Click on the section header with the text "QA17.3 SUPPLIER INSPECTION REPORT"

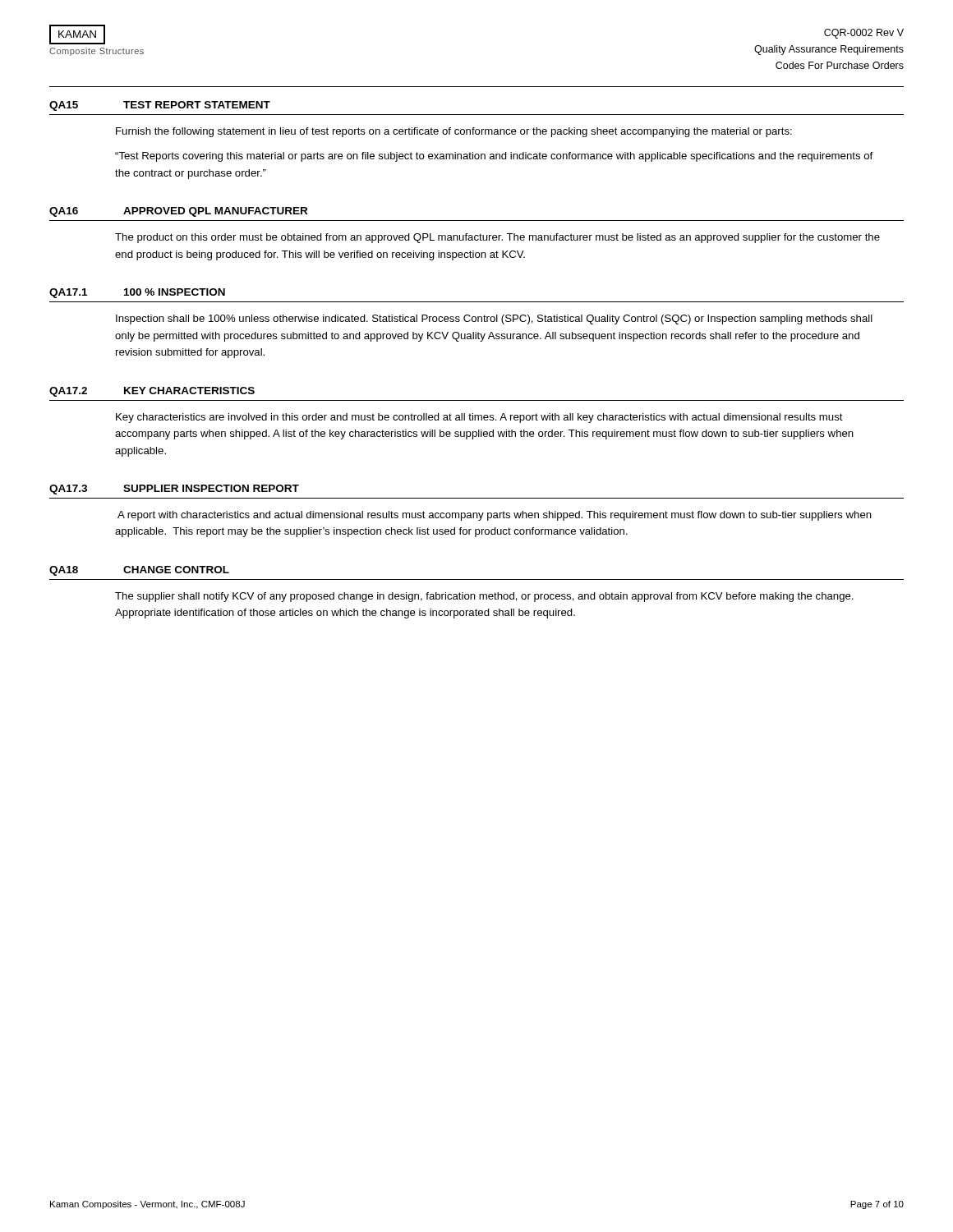pyautogui.click(x=174, y=488)
